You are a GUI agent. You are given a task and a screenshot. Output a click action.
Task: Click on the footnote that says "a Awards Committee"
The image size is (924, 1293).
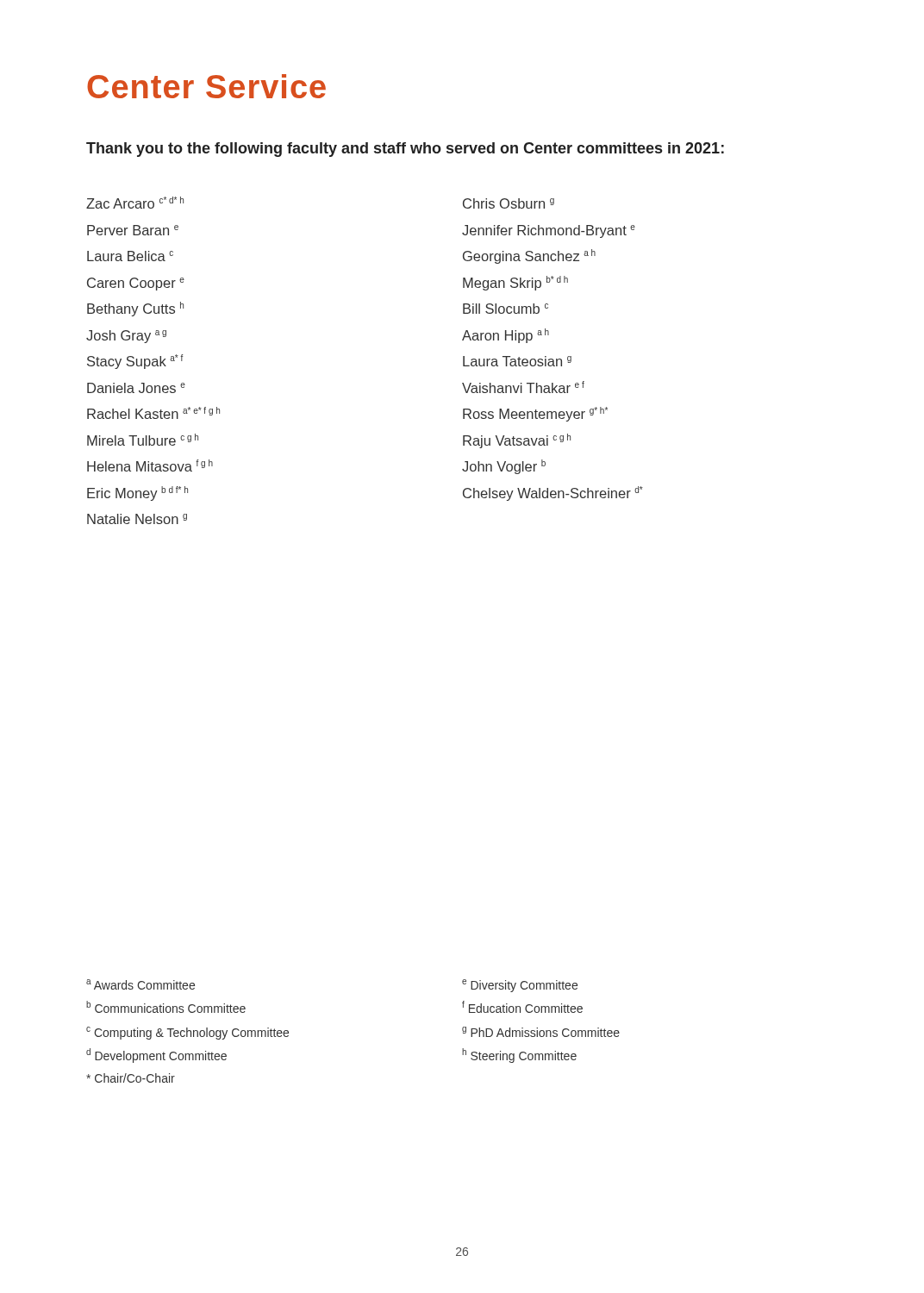click(x=141, y=984)
